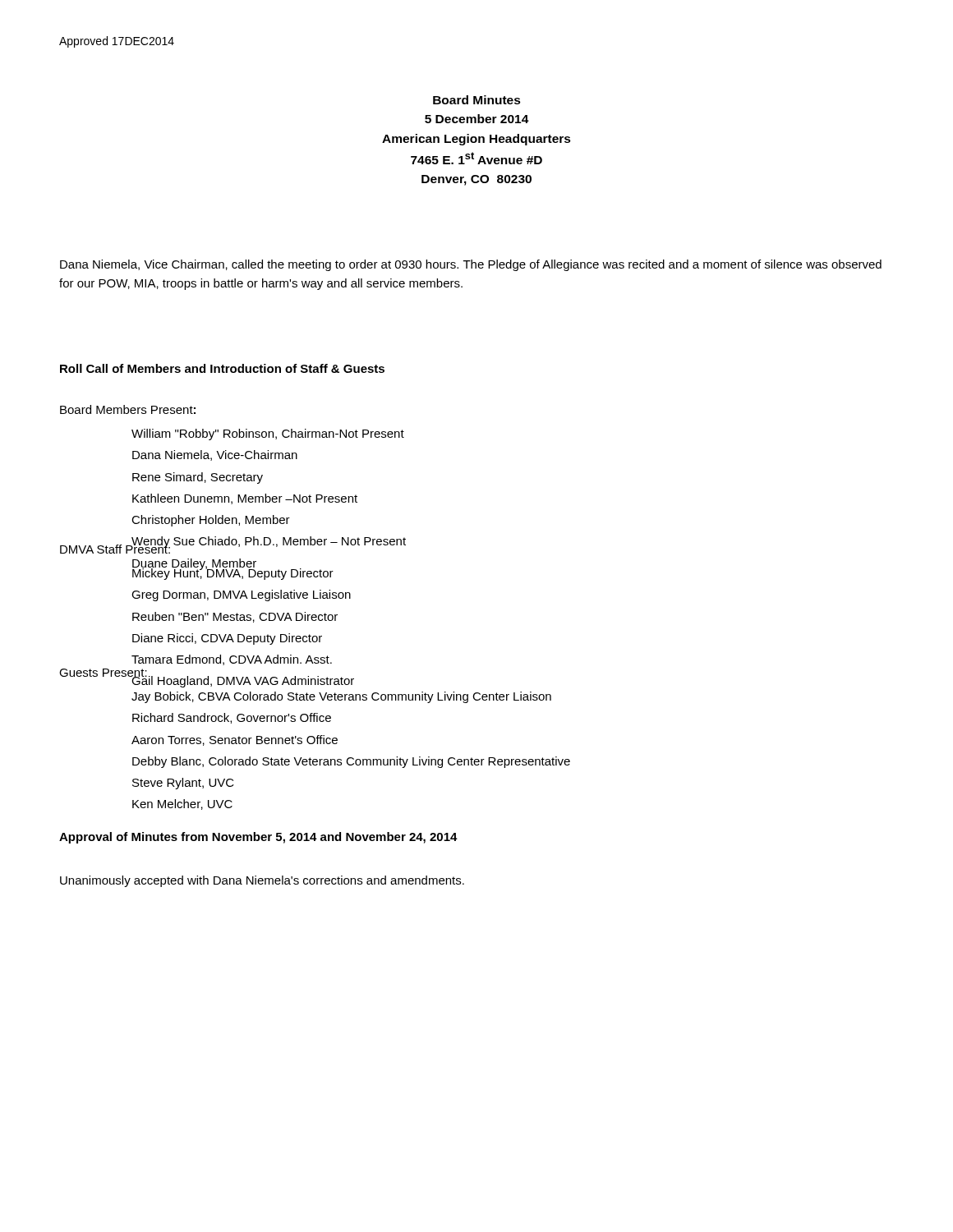
Task: Find the region starting "Board Minutes 5 December 2014"
Action: (x=476, y=139)
